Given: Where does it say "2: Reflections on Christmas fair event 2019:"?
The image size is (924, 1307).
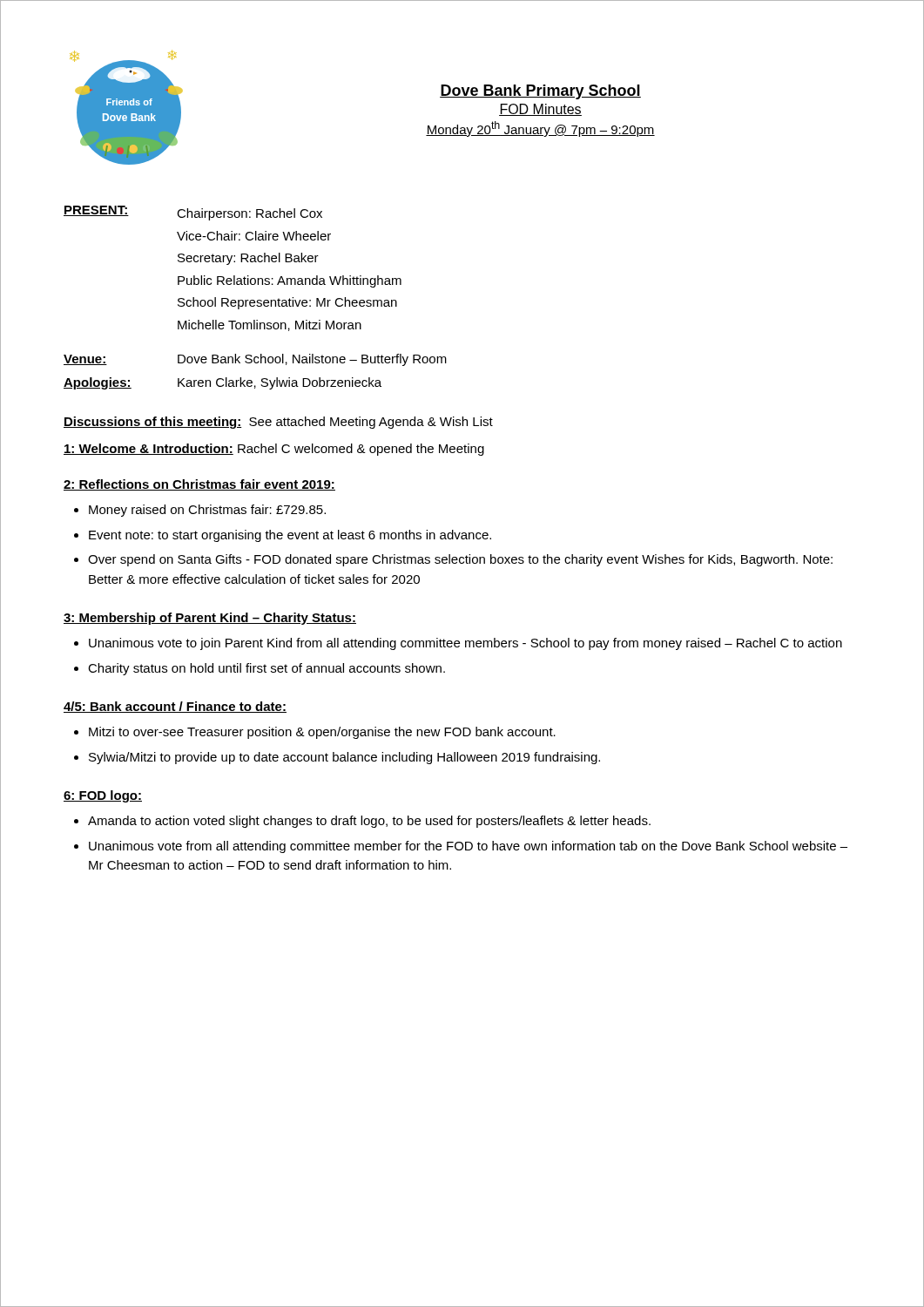Looking at the screenshot, I should [x=199, y=484].
